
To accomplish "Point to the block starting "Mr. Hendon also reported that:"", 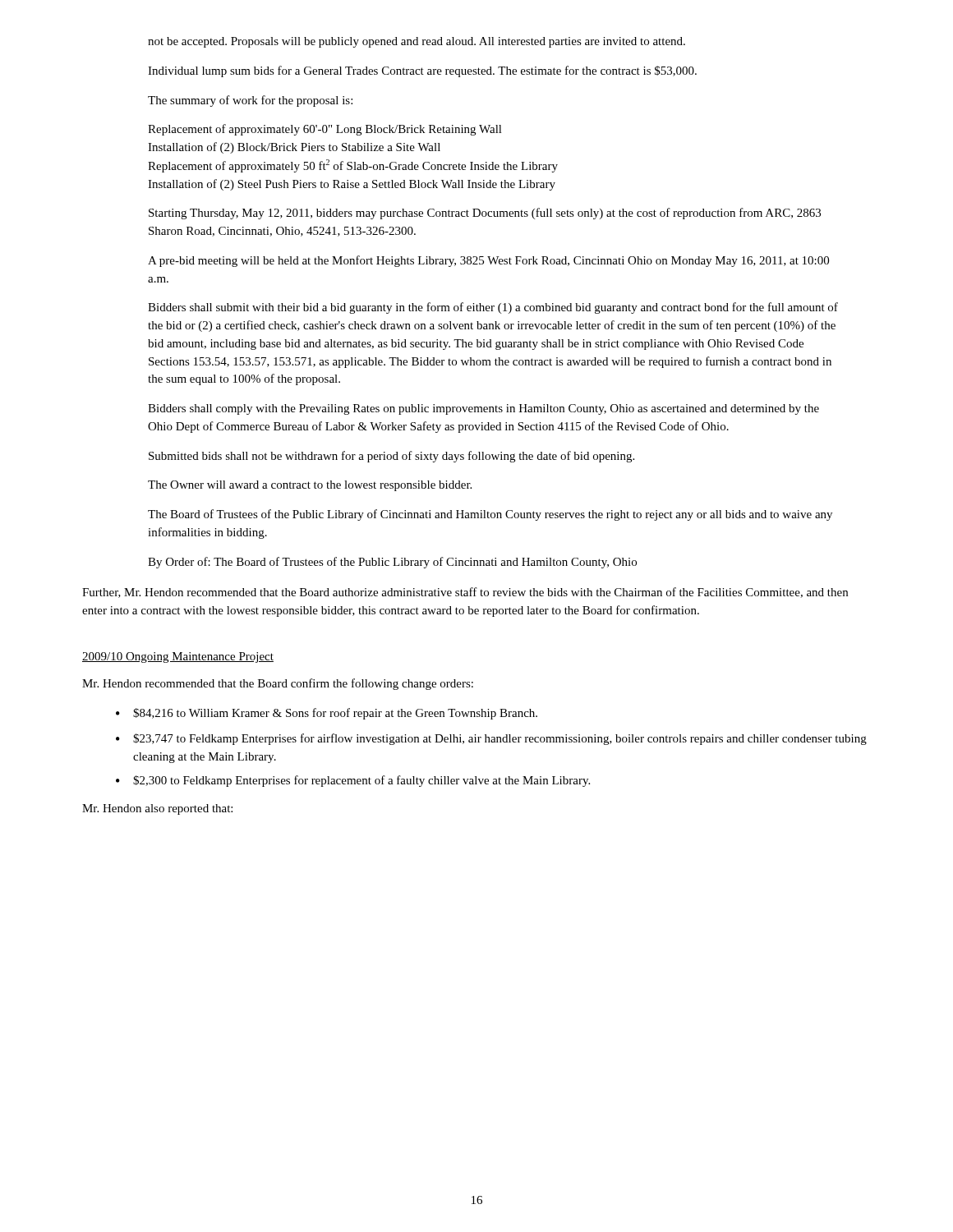I will [158, 808].
